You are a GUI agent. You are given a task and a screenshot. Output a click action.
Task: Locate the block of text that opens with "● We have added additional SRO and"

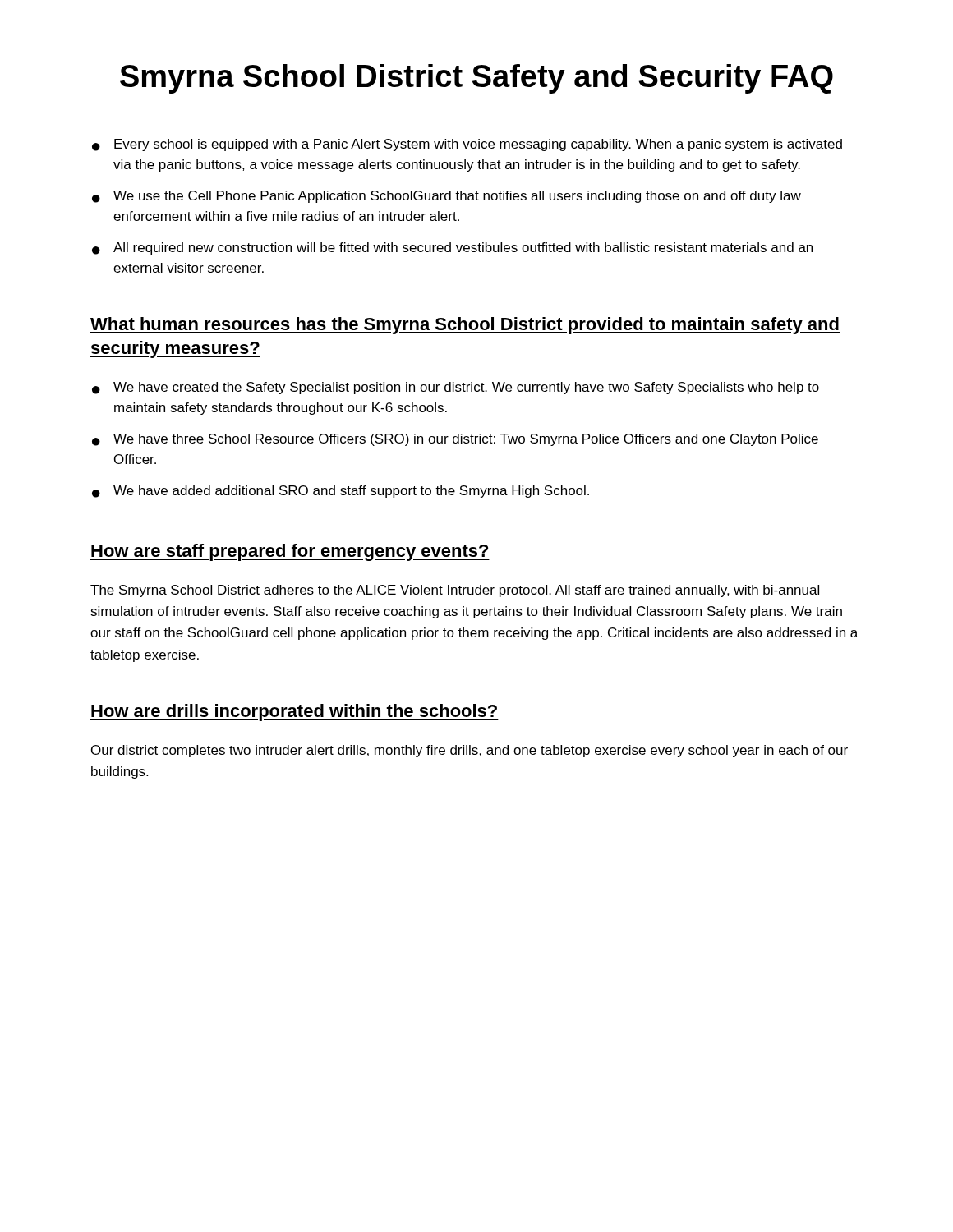(x=476, y=493)
